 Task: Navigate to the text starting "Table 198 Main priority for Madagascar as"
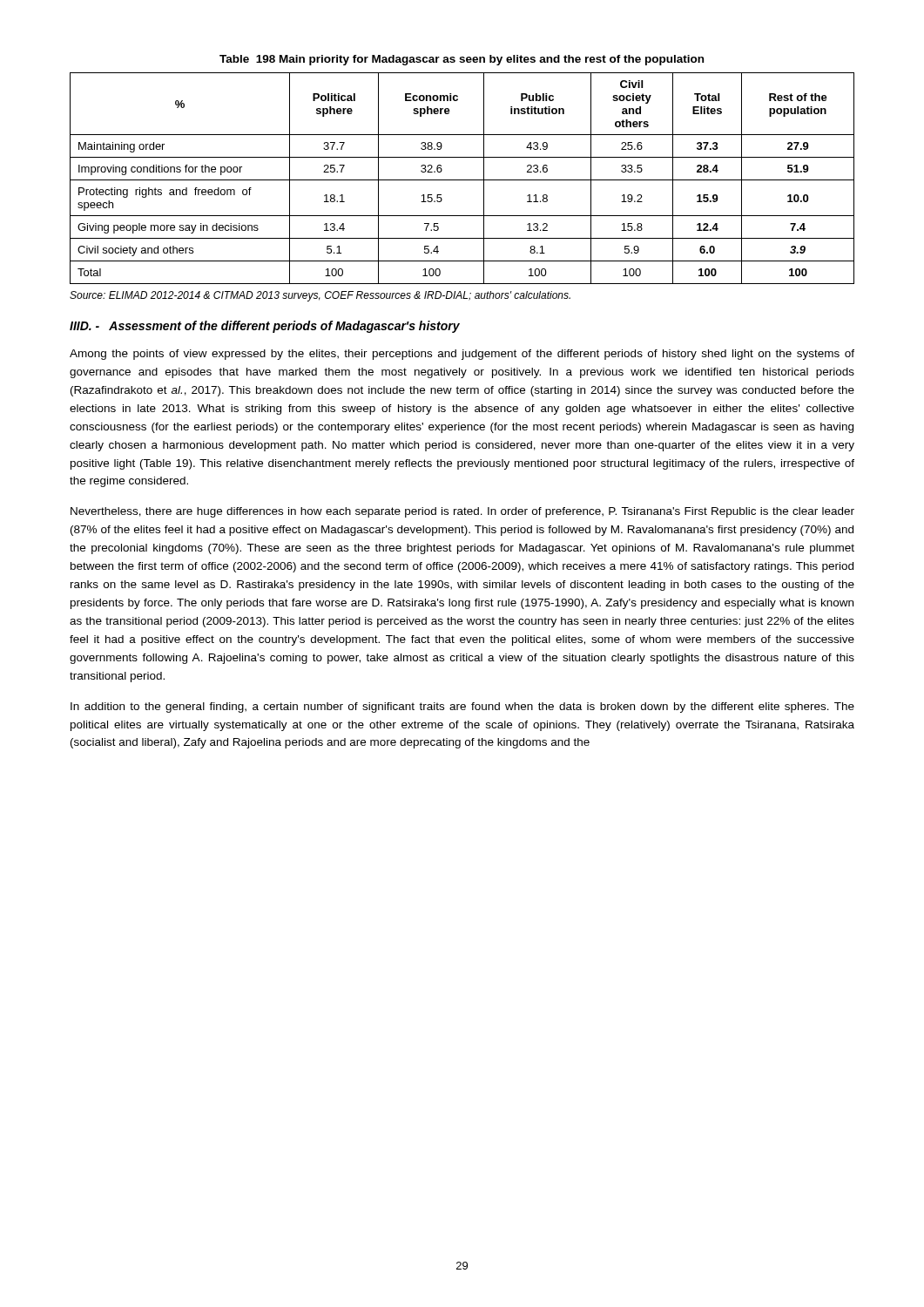462,59
